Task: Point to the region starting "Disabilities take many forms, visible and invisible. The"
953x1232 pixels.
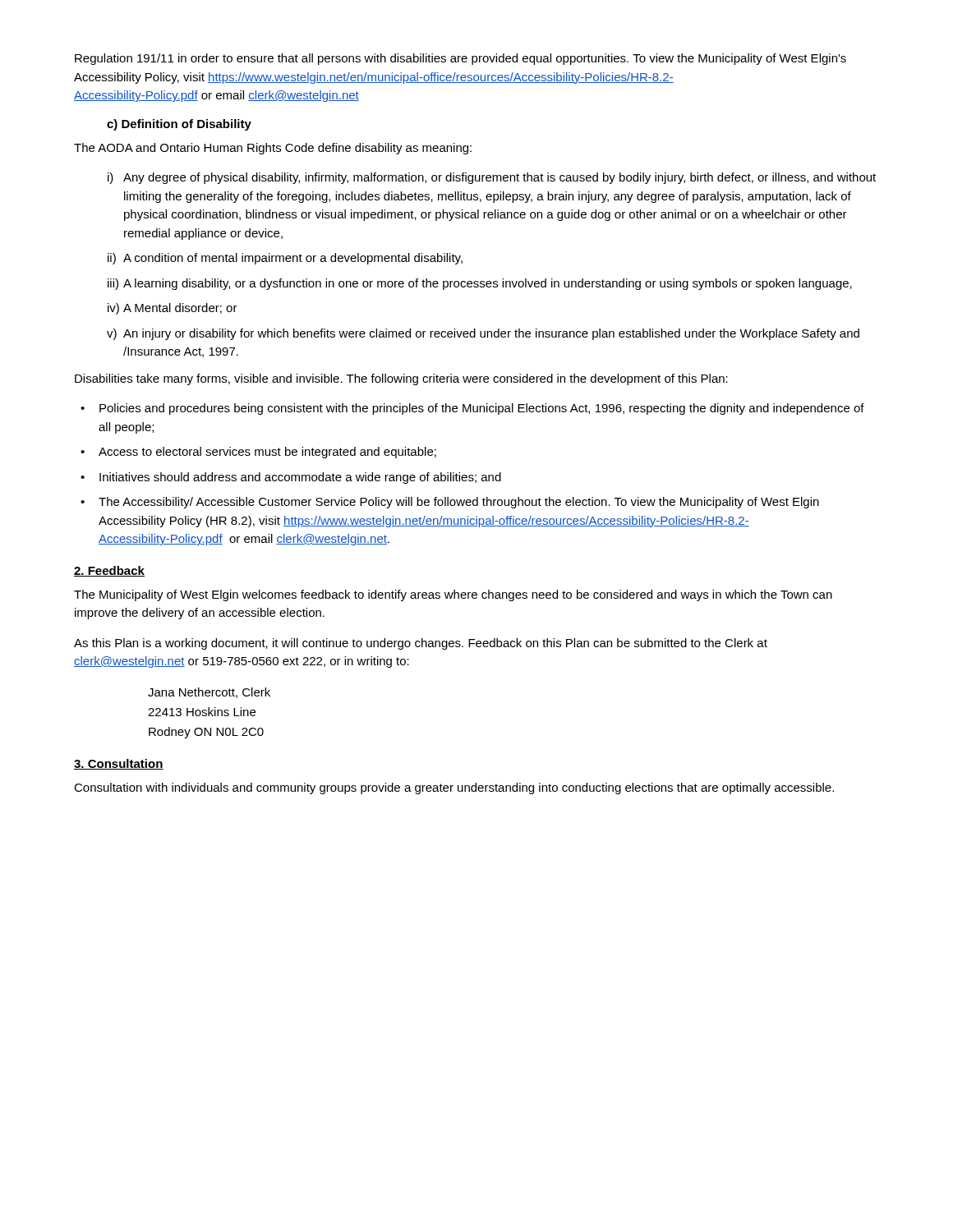Action: [401, 378]
